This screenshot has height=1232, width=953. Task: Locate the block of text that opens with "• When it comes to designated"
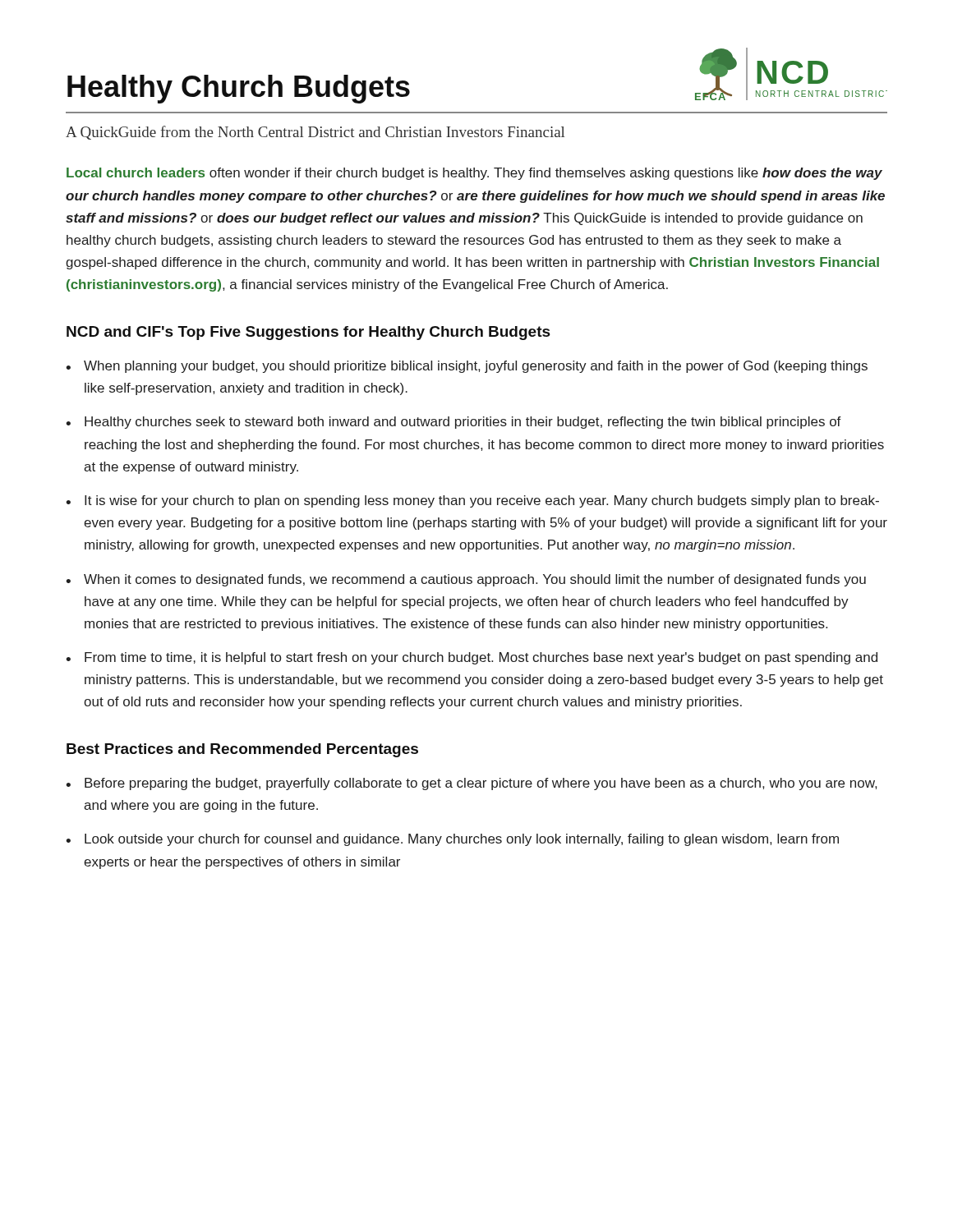(x=476, y=601)
